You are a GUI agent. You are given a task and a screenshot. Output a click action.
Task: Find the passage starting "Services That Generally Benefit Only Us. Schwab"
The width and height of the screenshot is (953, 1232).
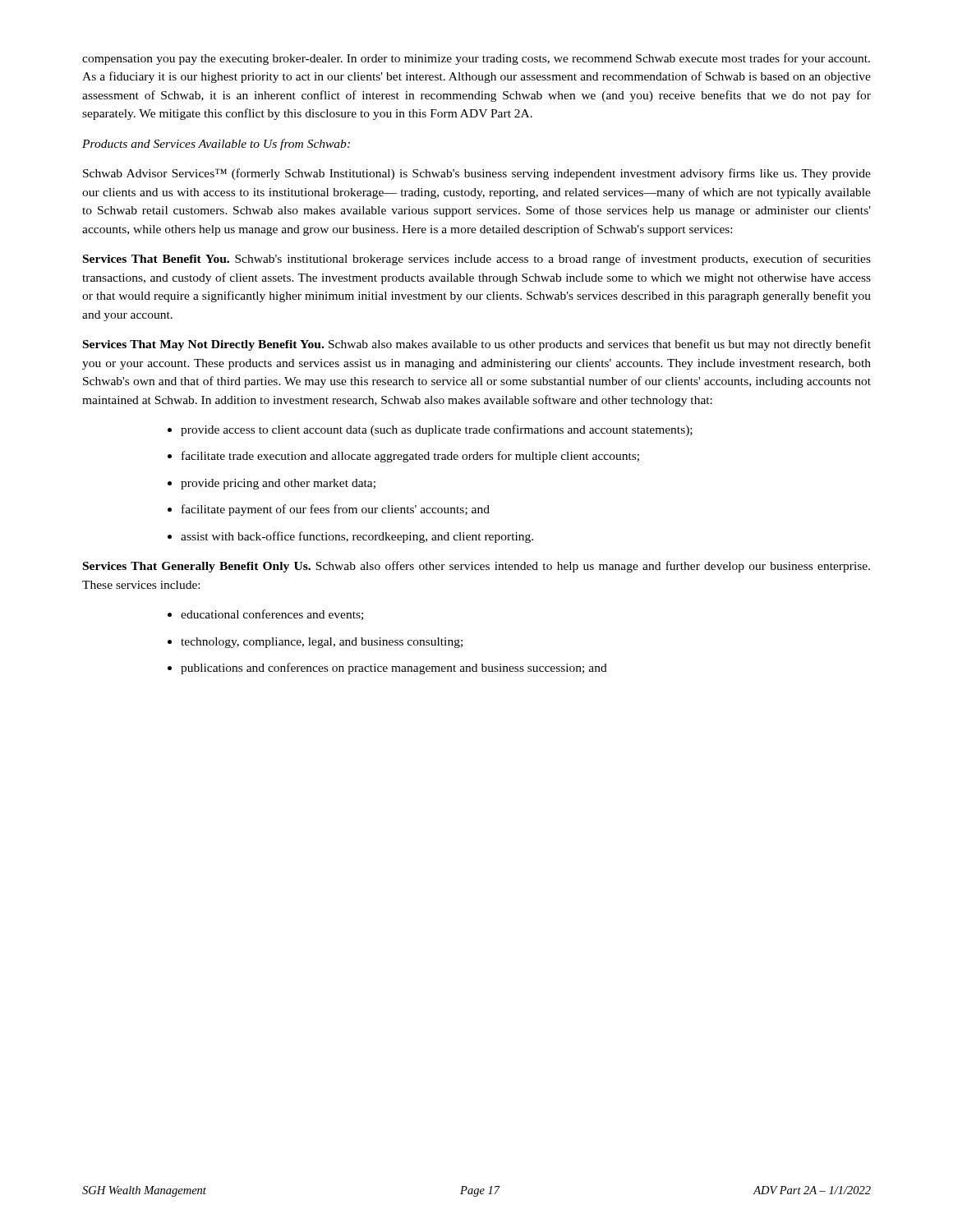click(x=476, y=575)
